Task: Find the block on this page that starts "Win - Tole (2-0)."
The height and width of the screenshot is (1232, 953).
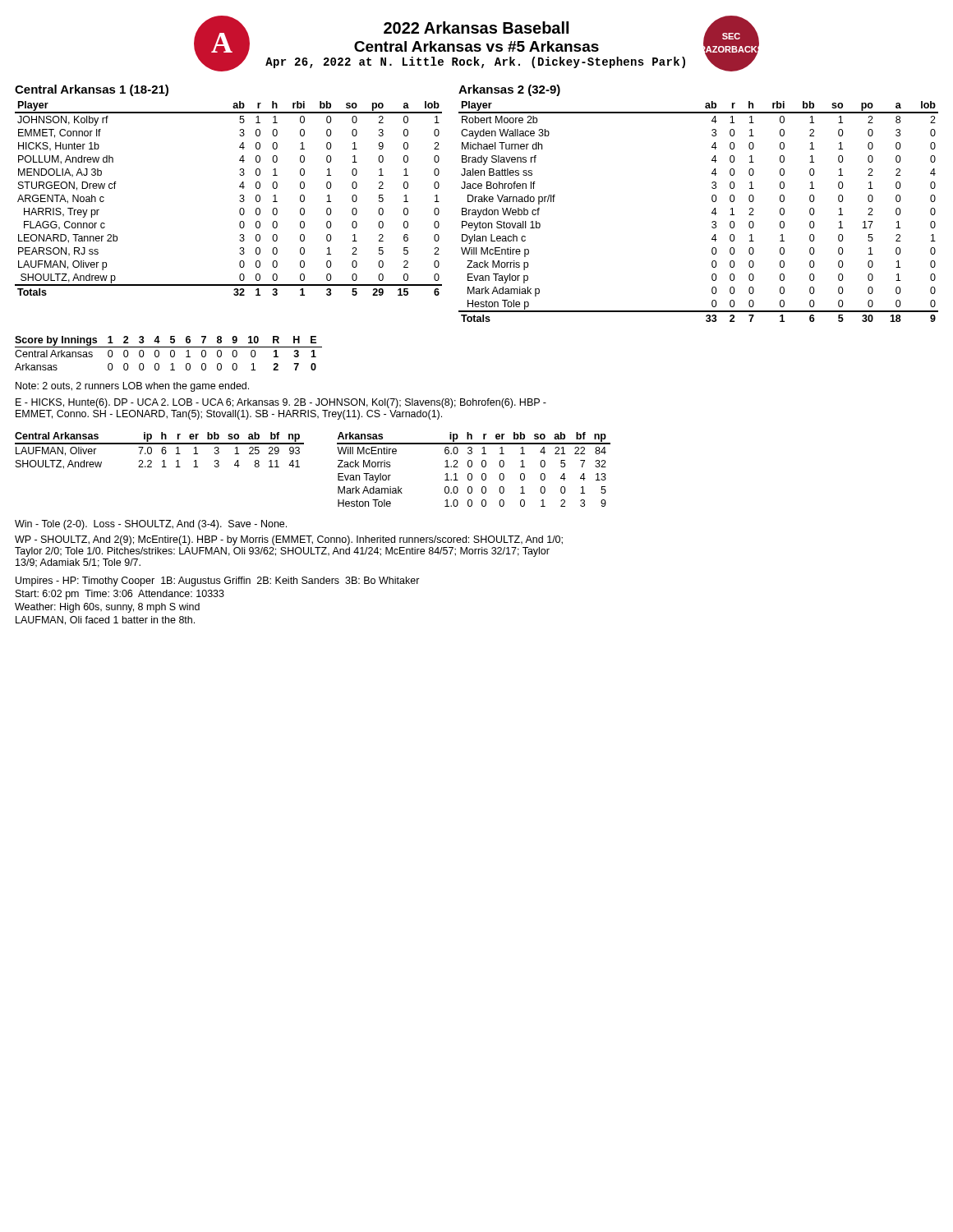Action: [x=151, y=524]
